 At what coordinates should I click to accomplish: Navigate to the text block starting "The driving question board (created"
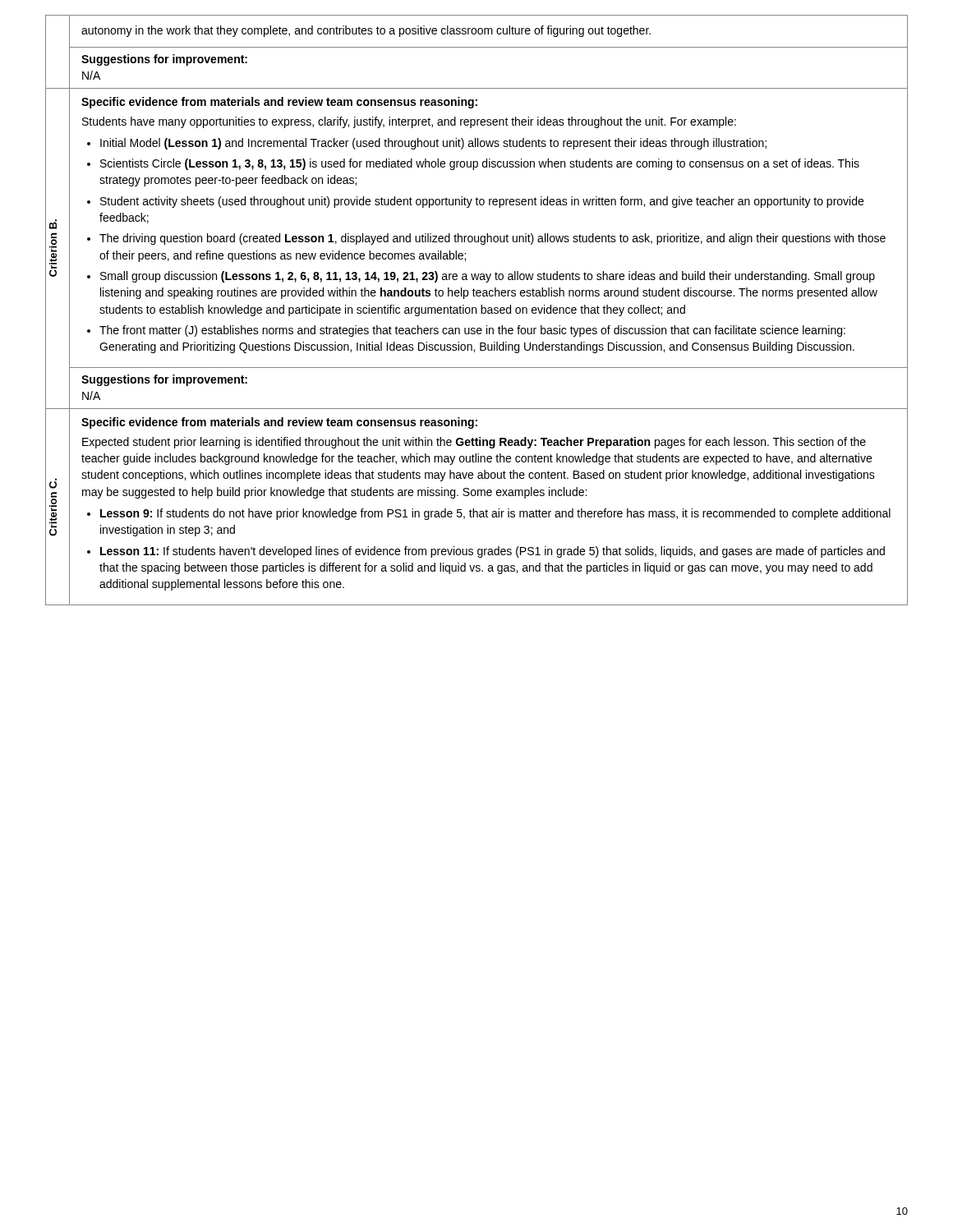click(x=493, y=247)
